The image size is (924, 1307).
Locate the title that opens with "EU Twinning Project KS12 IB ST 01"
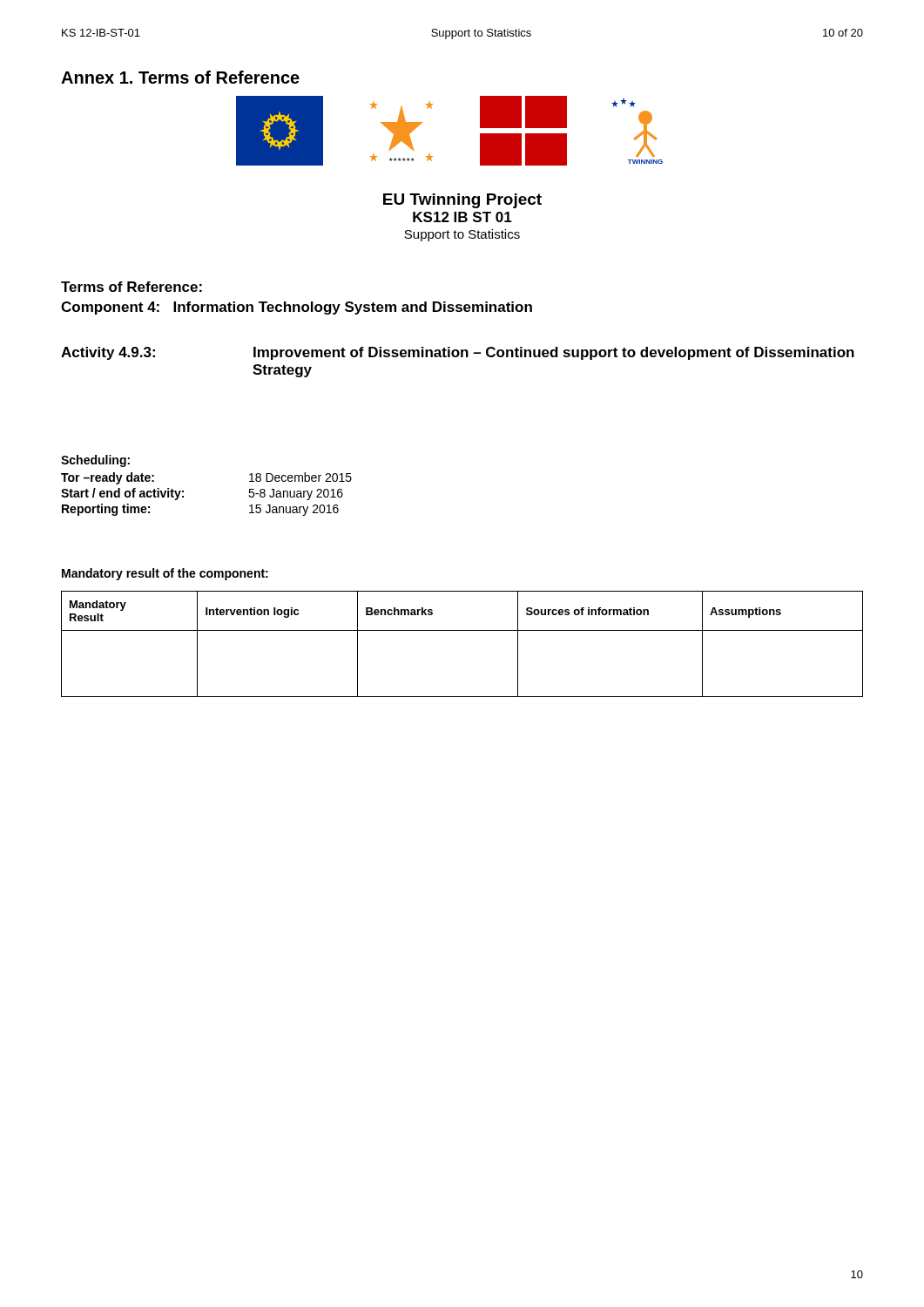point(462,216)
